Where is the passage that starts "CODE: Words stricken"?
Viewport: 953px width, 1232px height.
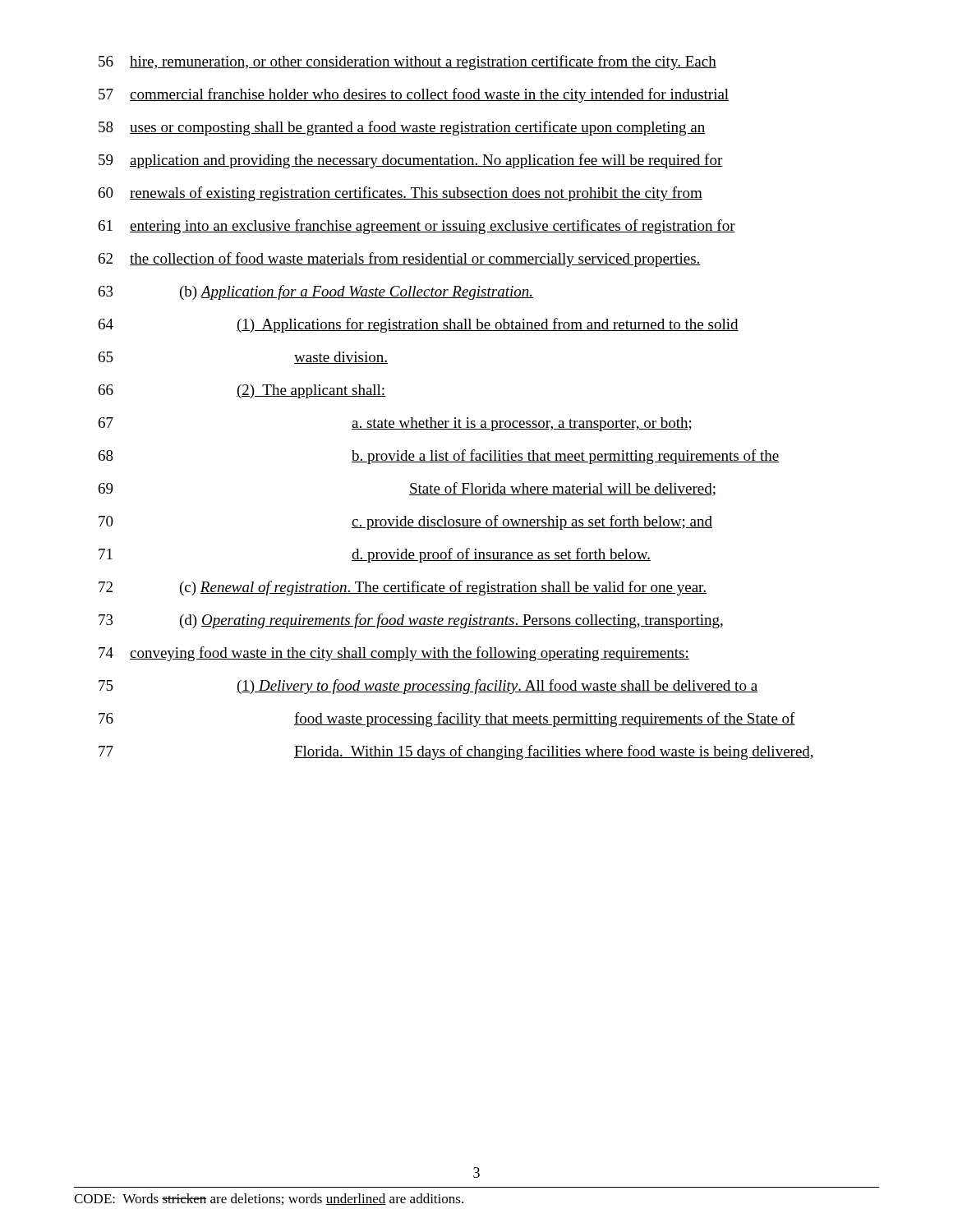269,1199
